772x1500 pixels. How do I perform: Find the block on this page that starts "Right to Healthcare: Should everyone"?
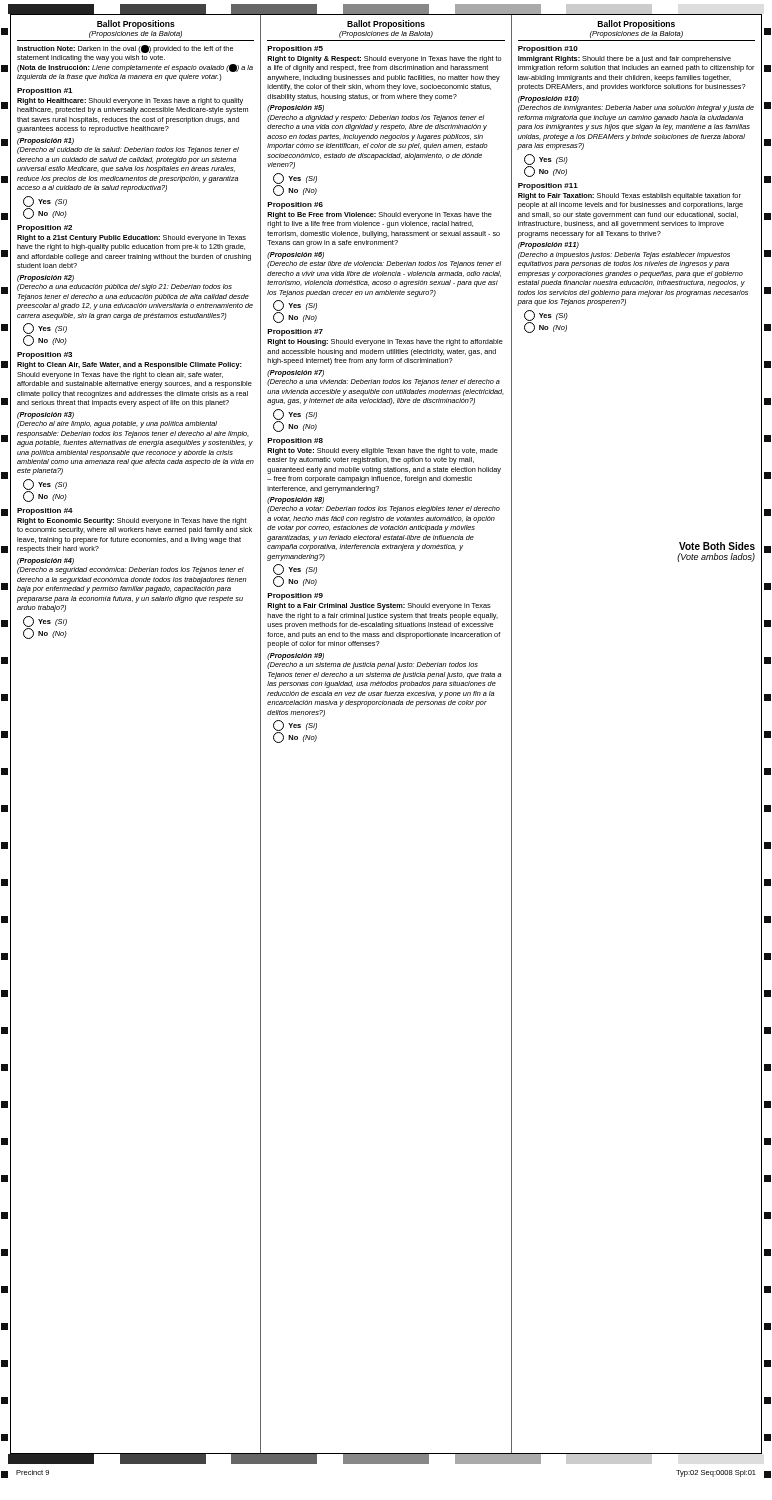click(133, 115)
